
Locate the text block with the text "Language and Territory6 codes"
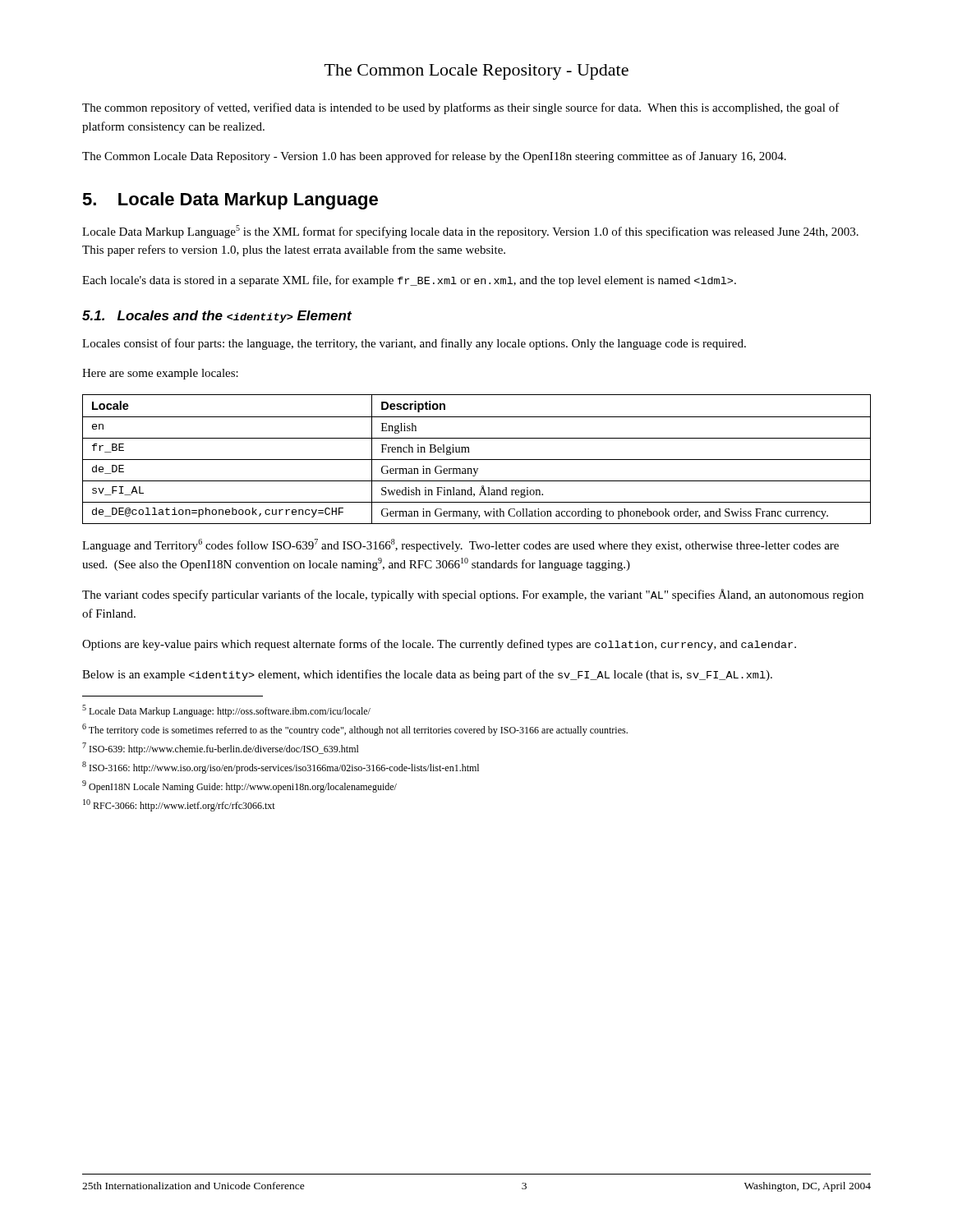[x=461, y=554]
